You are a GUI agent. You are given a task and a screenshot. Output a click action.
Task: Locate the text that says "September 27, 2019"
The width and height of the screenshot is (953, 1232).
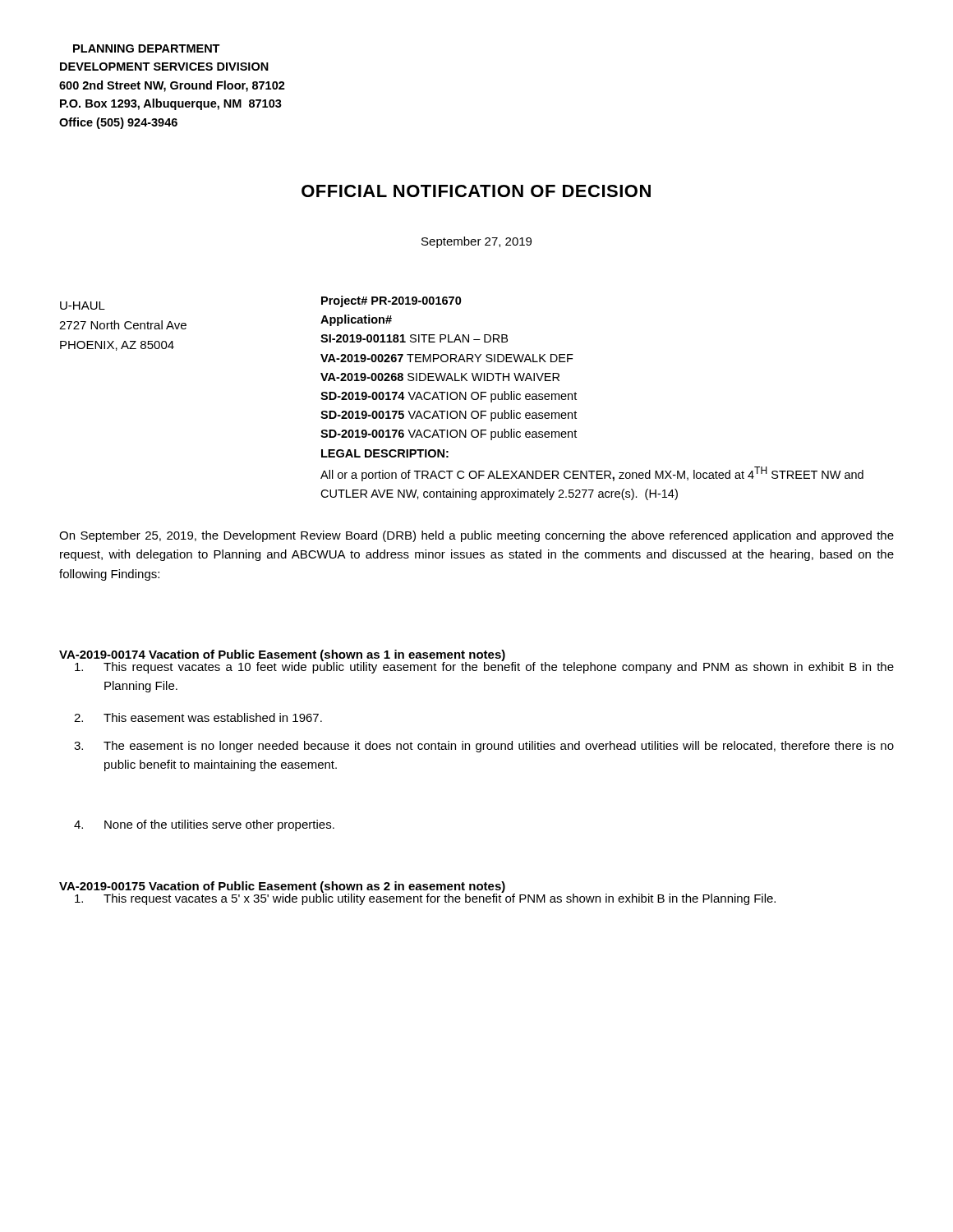(x=476, y=241)
